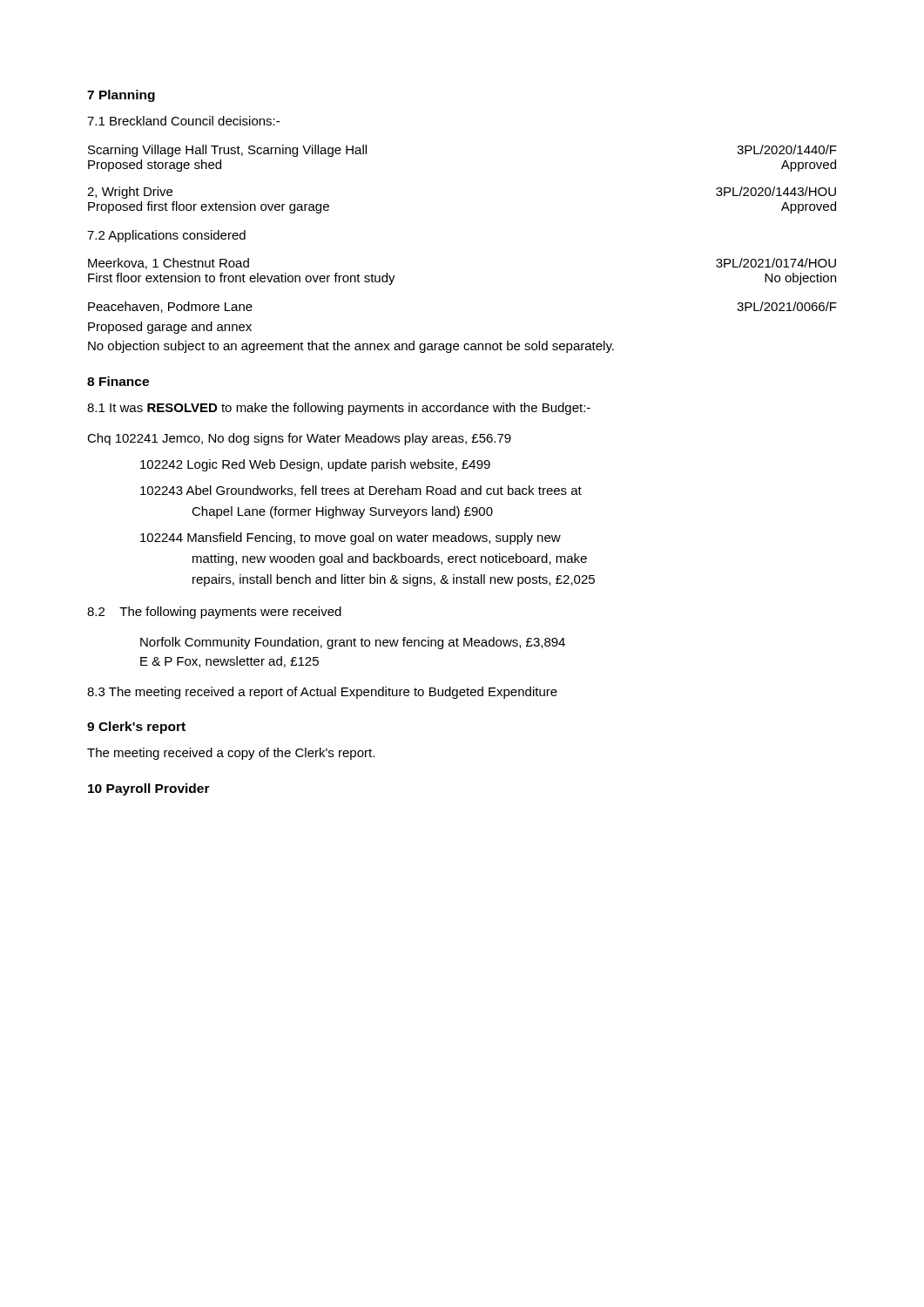Viewport: 924px width, 1307px height.
Task: Click on the list item with the text "102243 Abel Groundworks,"
Action: pyautogui.click(x=360, y=502)
